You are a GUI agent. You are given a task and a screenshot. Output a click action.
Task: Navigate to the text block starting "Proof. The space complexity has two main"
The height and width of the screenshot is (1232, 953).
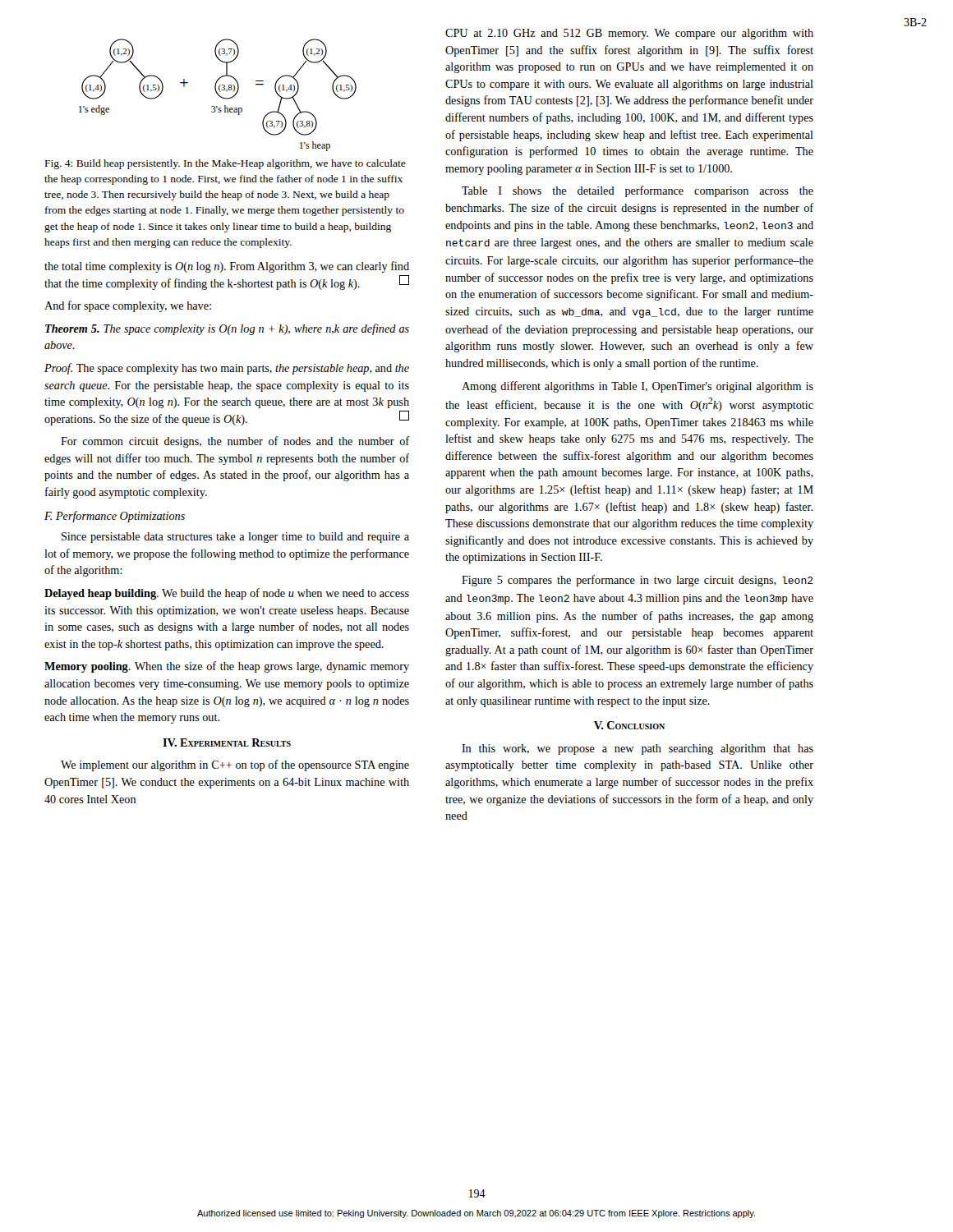coord(227,394)
